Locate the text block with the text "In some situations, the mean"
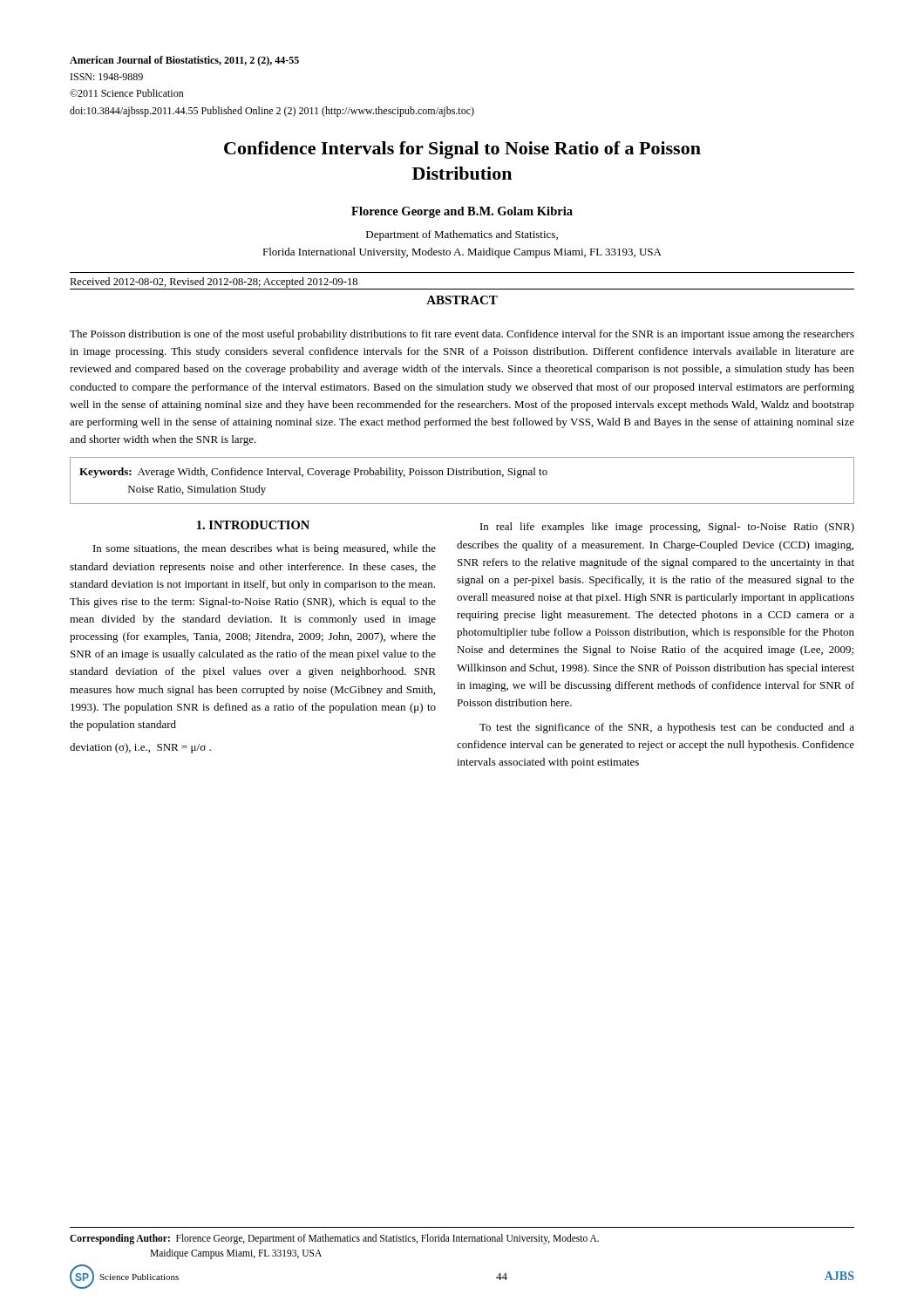924x1308 pixels. click(x=253, y=636)
